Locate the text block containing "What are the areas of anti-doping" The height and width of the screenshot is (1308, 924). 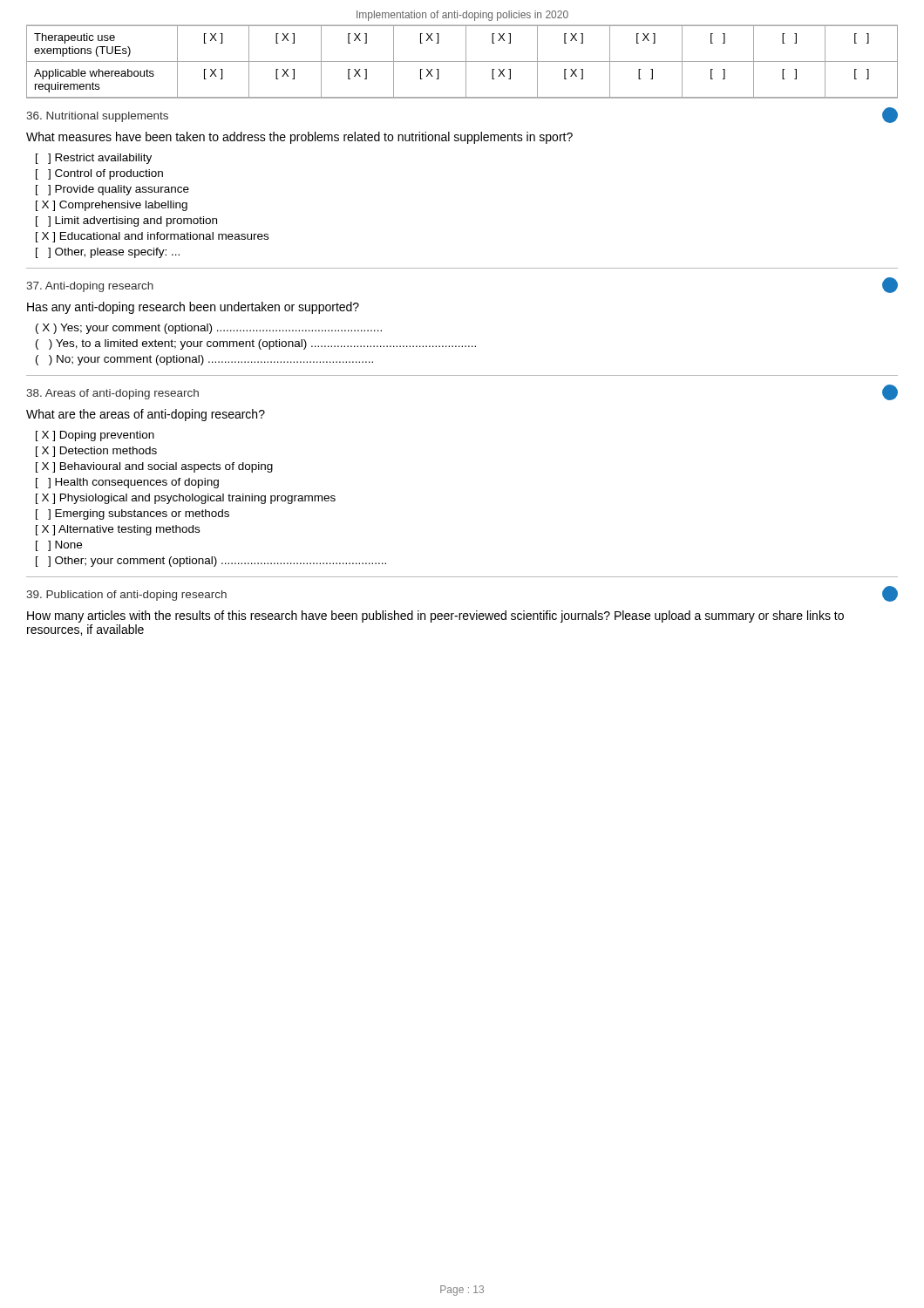[x=146, y=414]
